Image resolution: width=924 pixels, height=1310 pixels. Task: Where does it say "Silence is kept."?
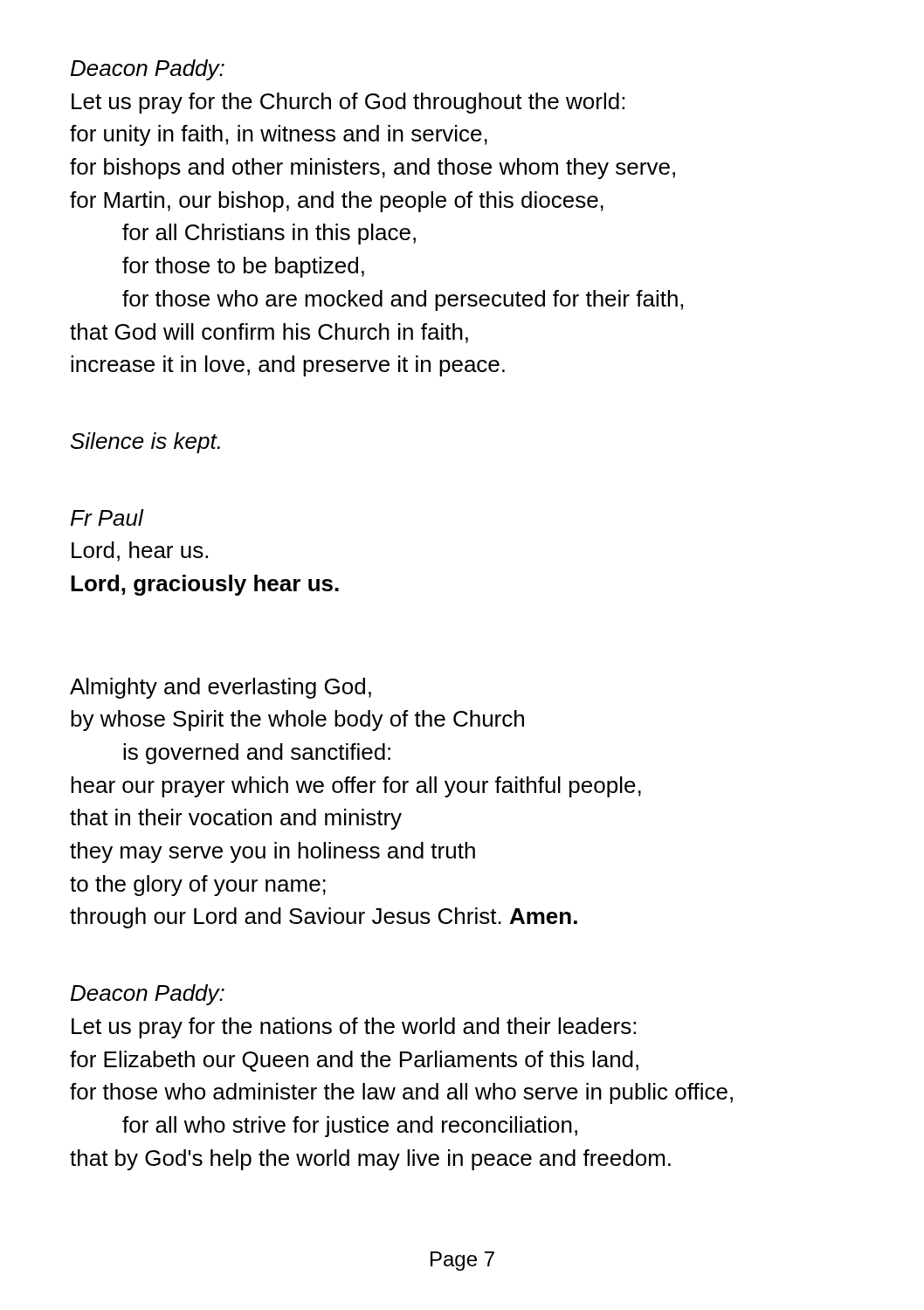pyautogui.click(x=146, y=441)
